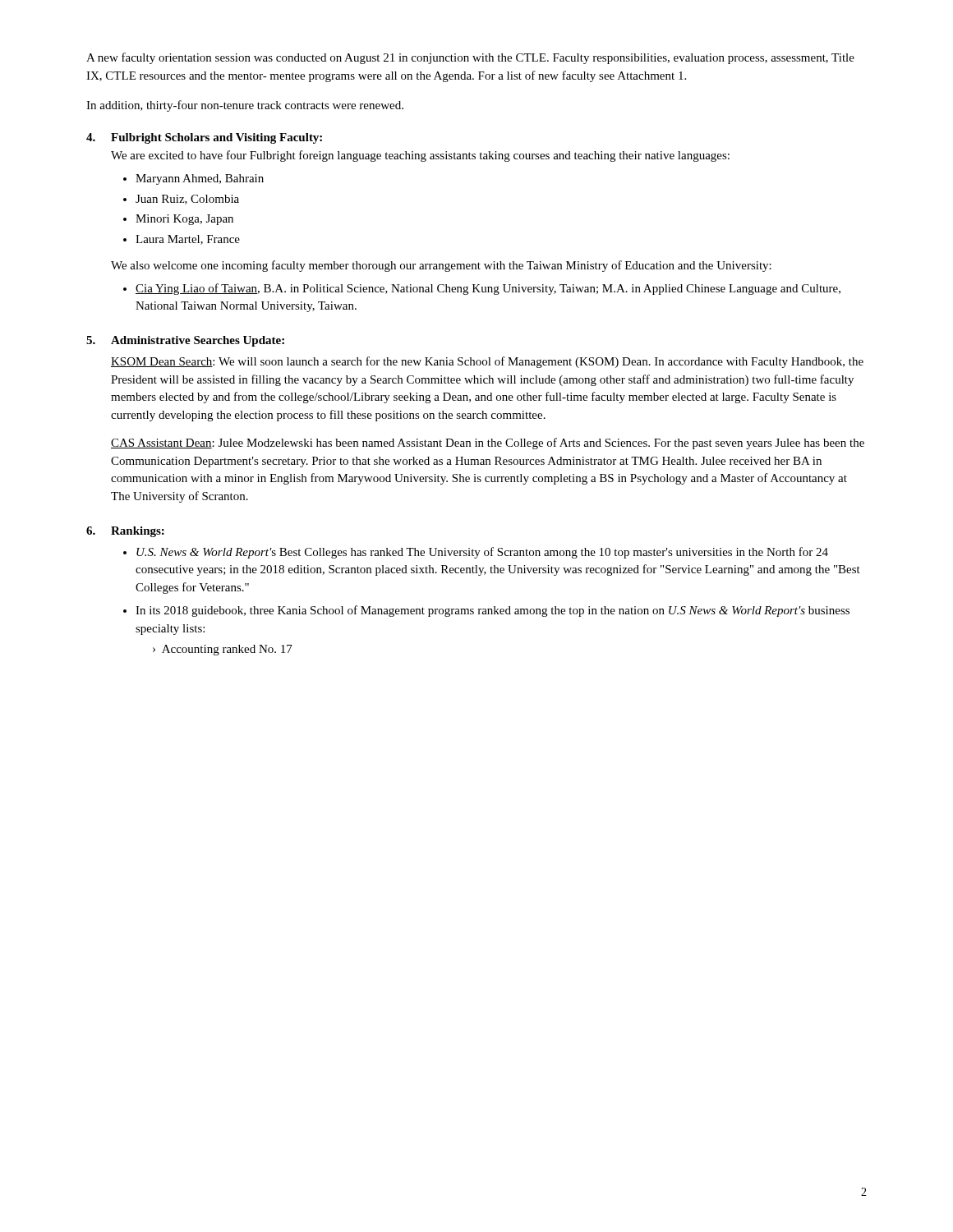953x1232 pixels.
Task: Find the text block containing "We also welcome one incoming faculty member"
Action: (441, 265)
